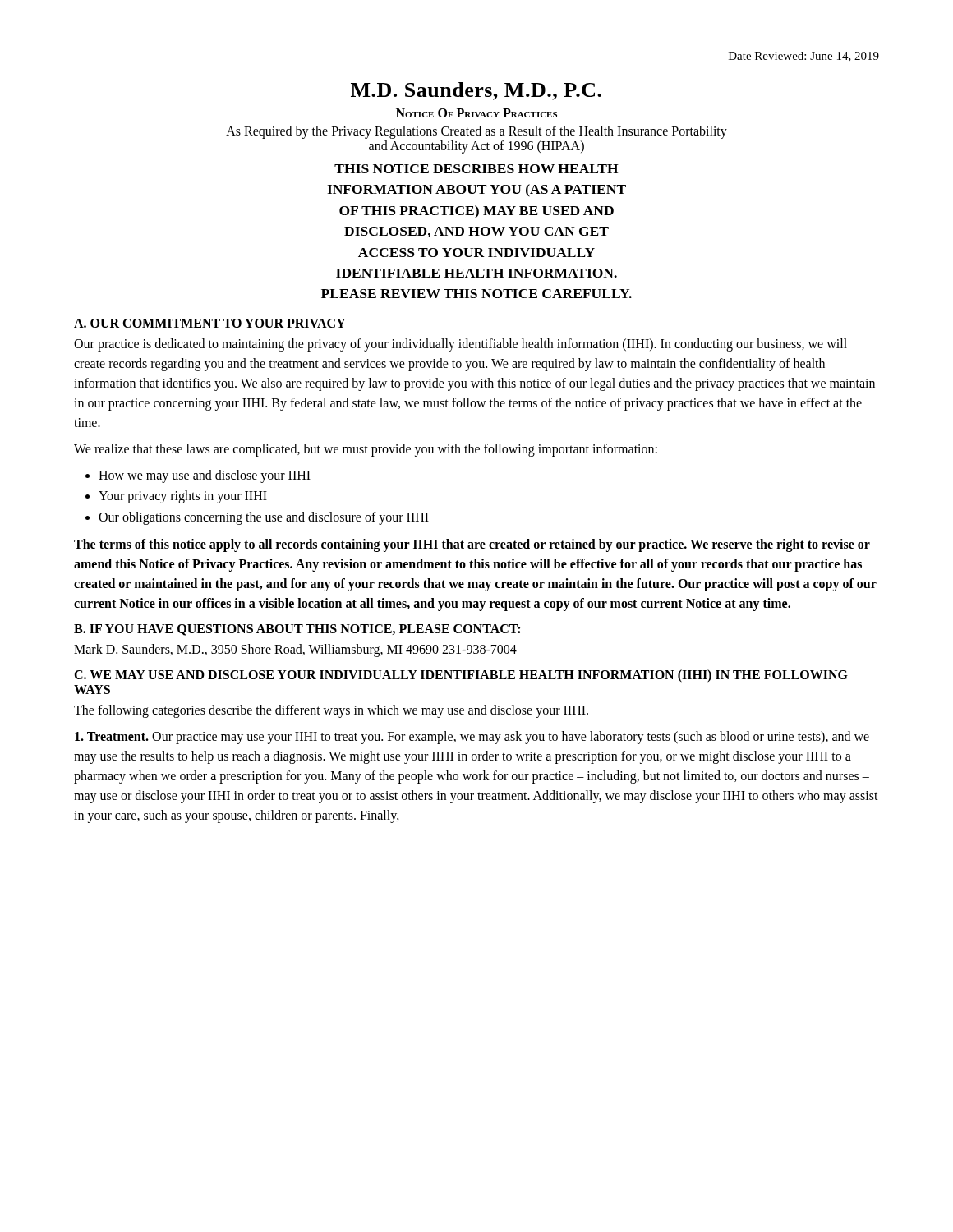Find the text block starting "A. OUR COMMITMENT TO"
Viewport: 953px width, 1232px height.
click(x=210, y=323)
